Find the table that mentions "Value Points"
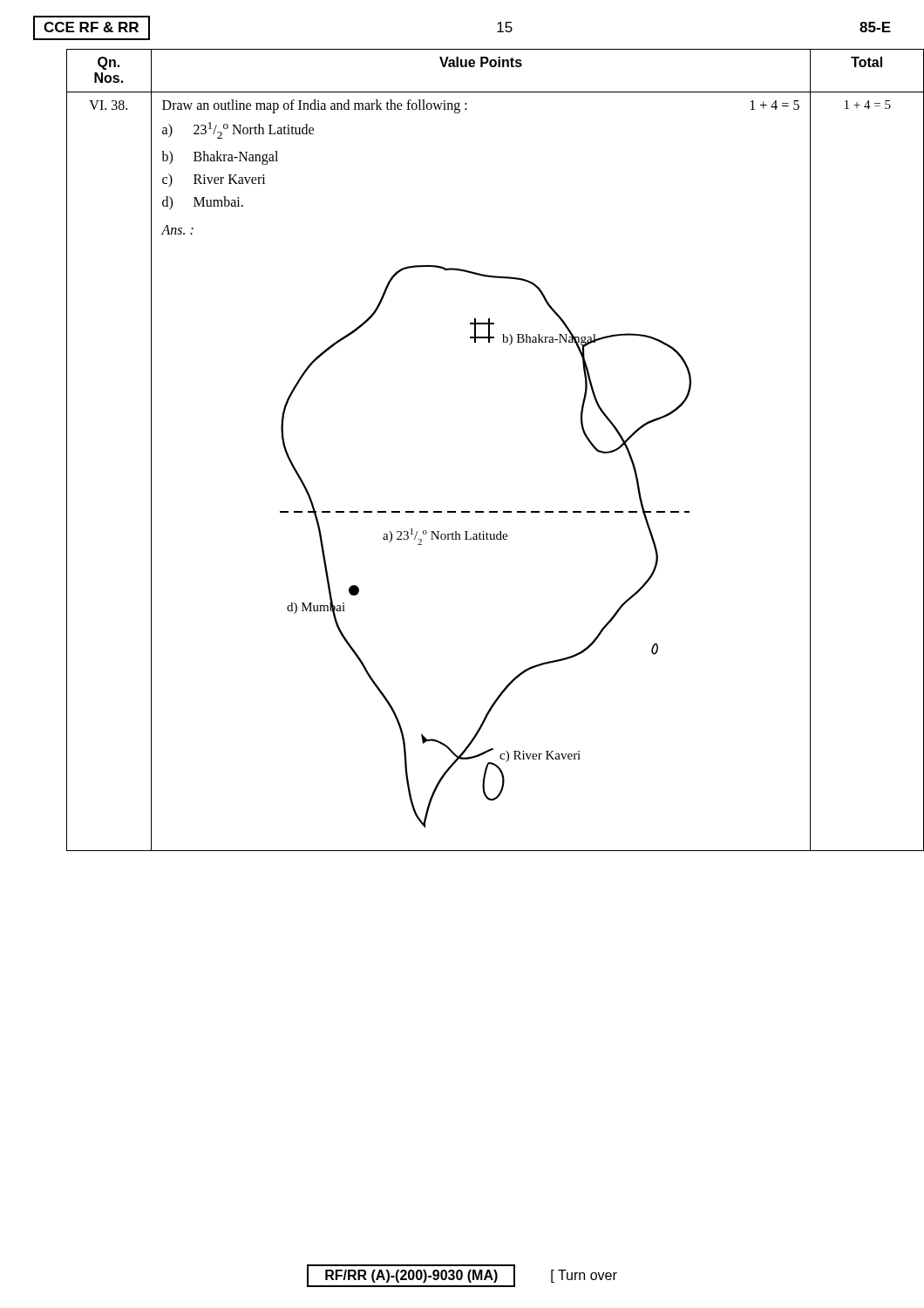The image size is (924, 1308). pyautogui.click(x=462, y=450)
